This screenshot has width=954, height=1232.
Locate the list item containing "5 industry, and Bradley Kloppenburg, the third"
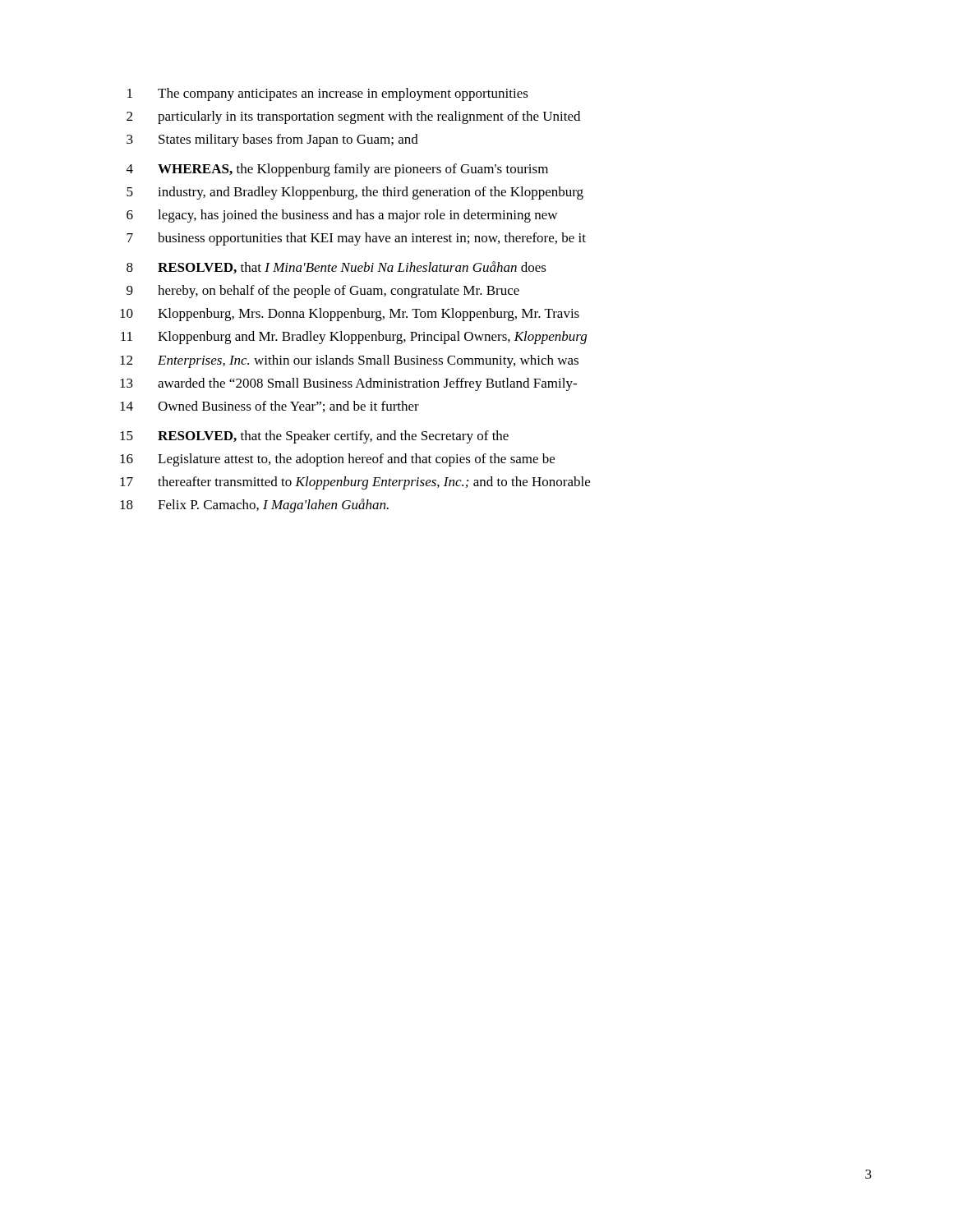485,192
